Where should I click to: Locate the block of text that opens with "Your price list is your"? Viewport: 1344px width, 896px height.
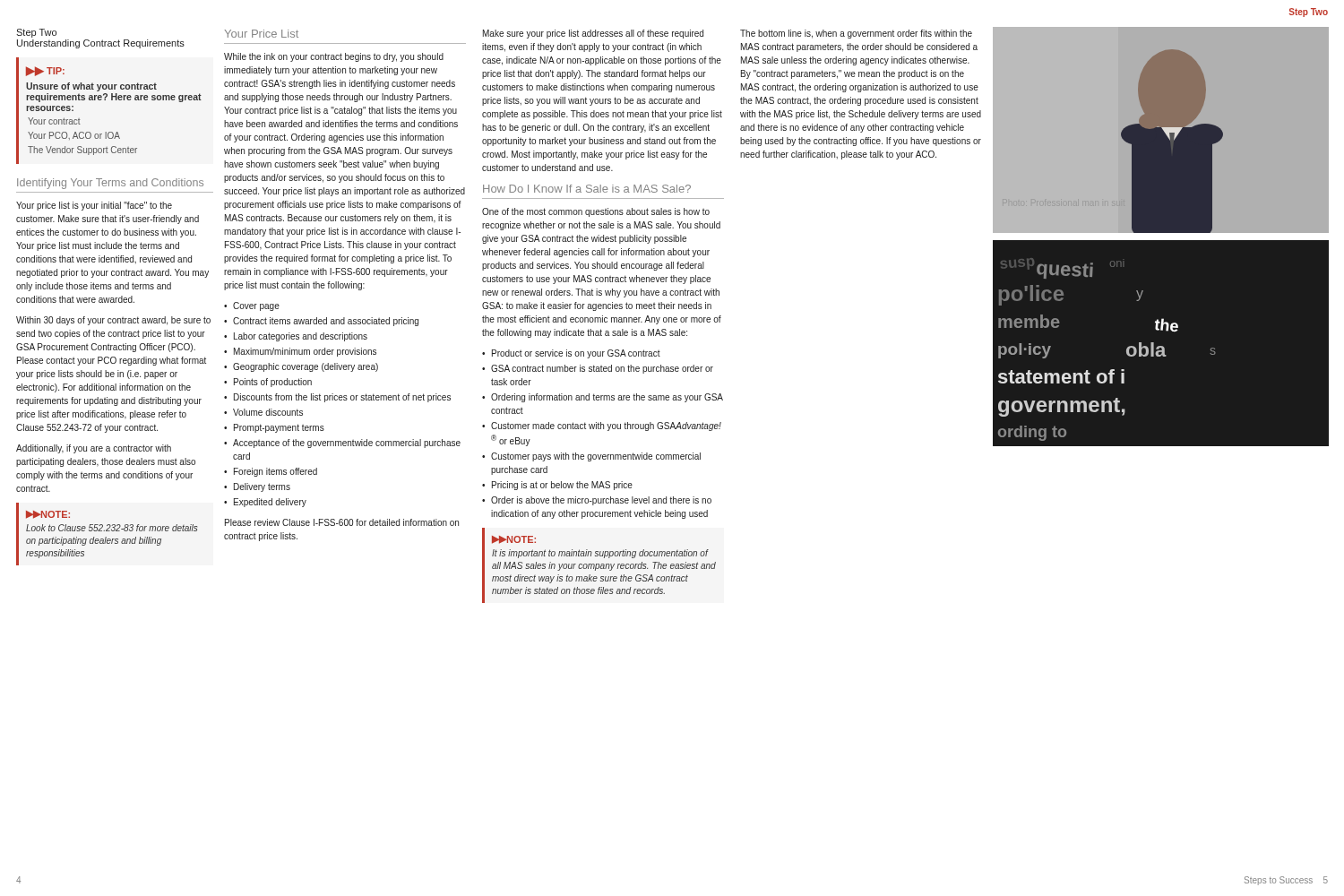(112, 253)
